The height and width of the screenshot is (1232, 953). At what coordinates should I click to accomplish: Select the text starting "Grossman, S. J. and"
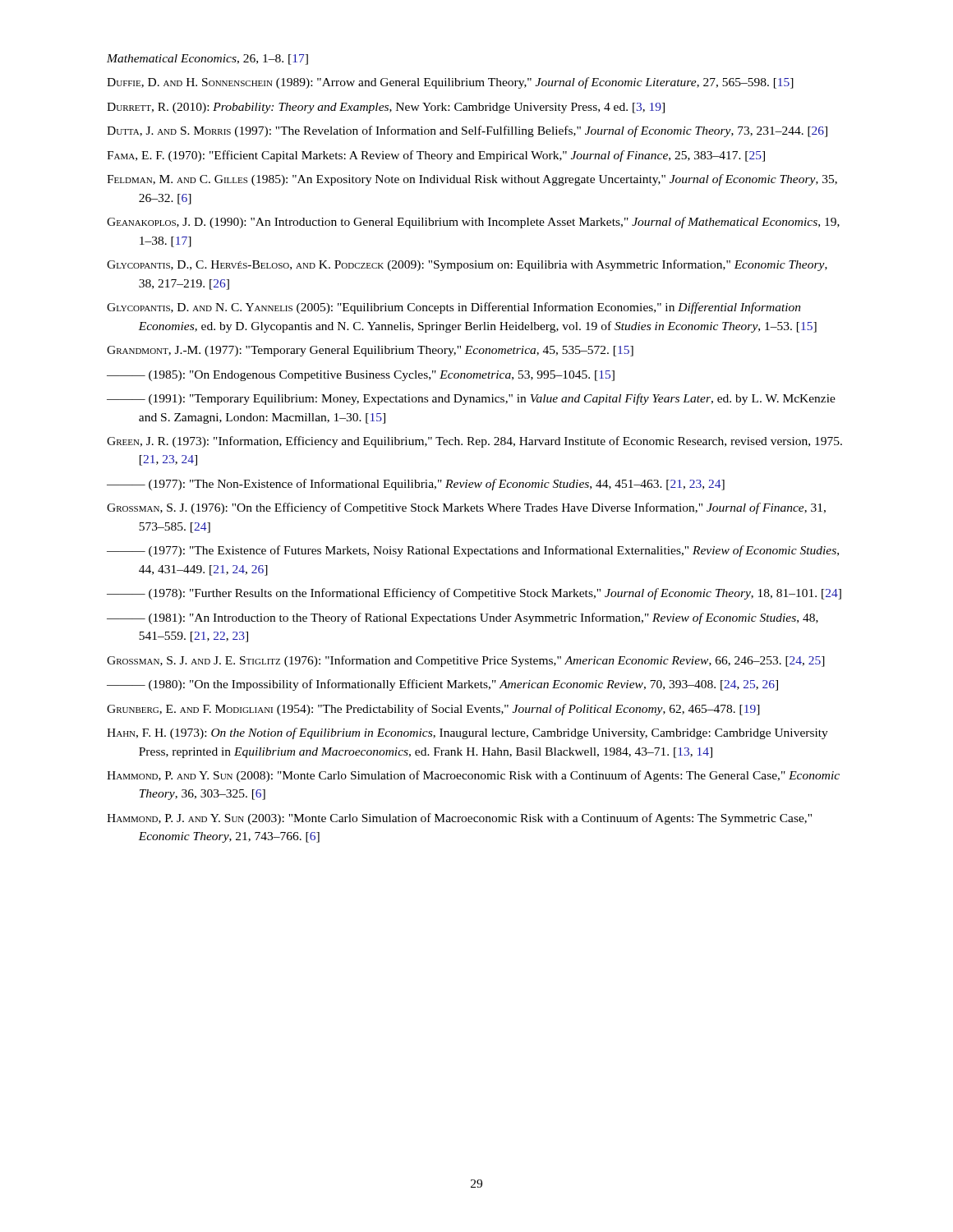[x=466, y=660]
